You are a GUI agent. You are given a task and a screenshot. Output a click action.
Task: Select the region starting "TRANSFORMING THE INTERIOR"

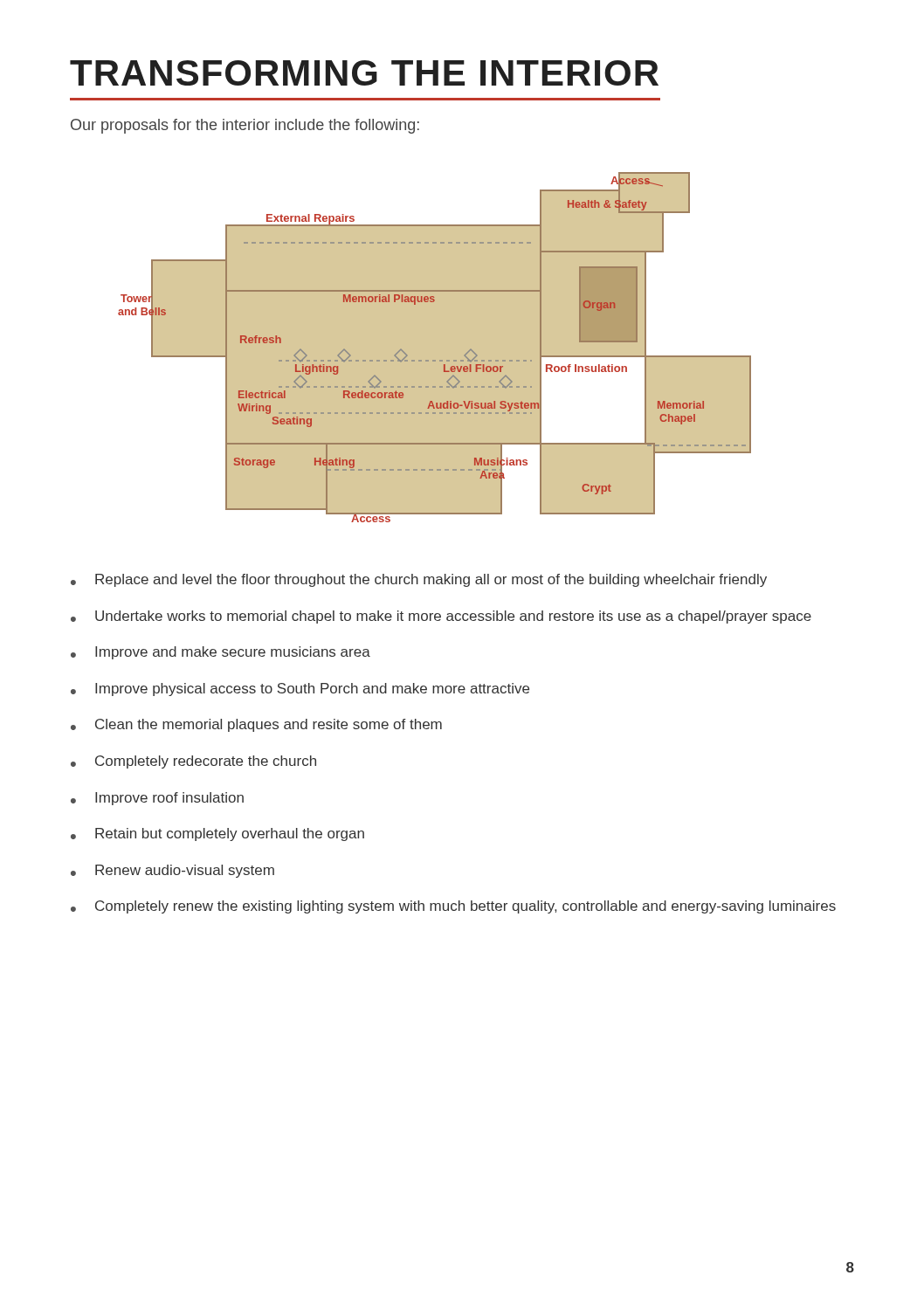click(365, 73)
